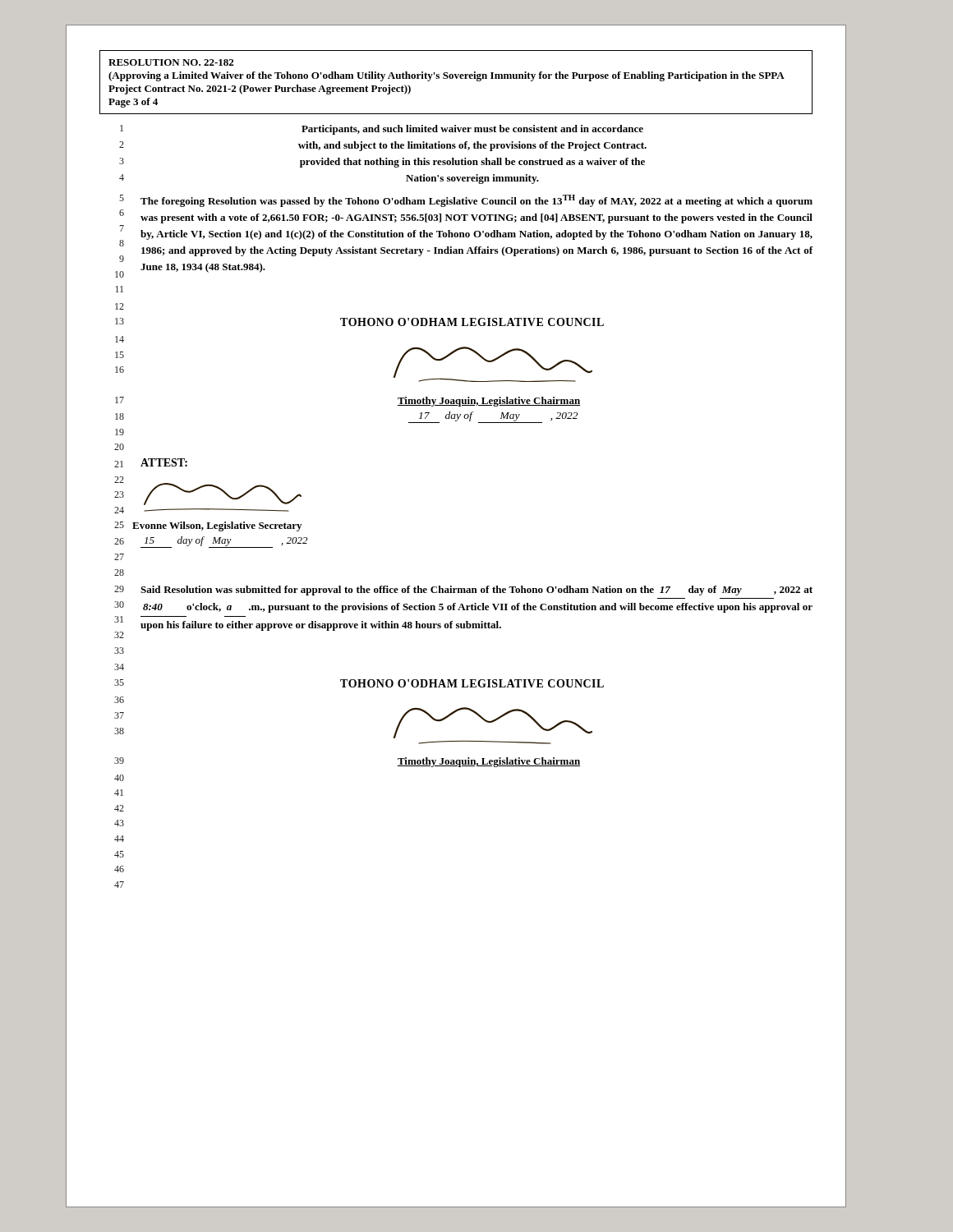Screen dimensions: 1232x953
Task: Find the element starting "12 13 TOHONO O'ODHAM LEGISLATIVE COUNCIL 14"
Action: pos(456,377)
